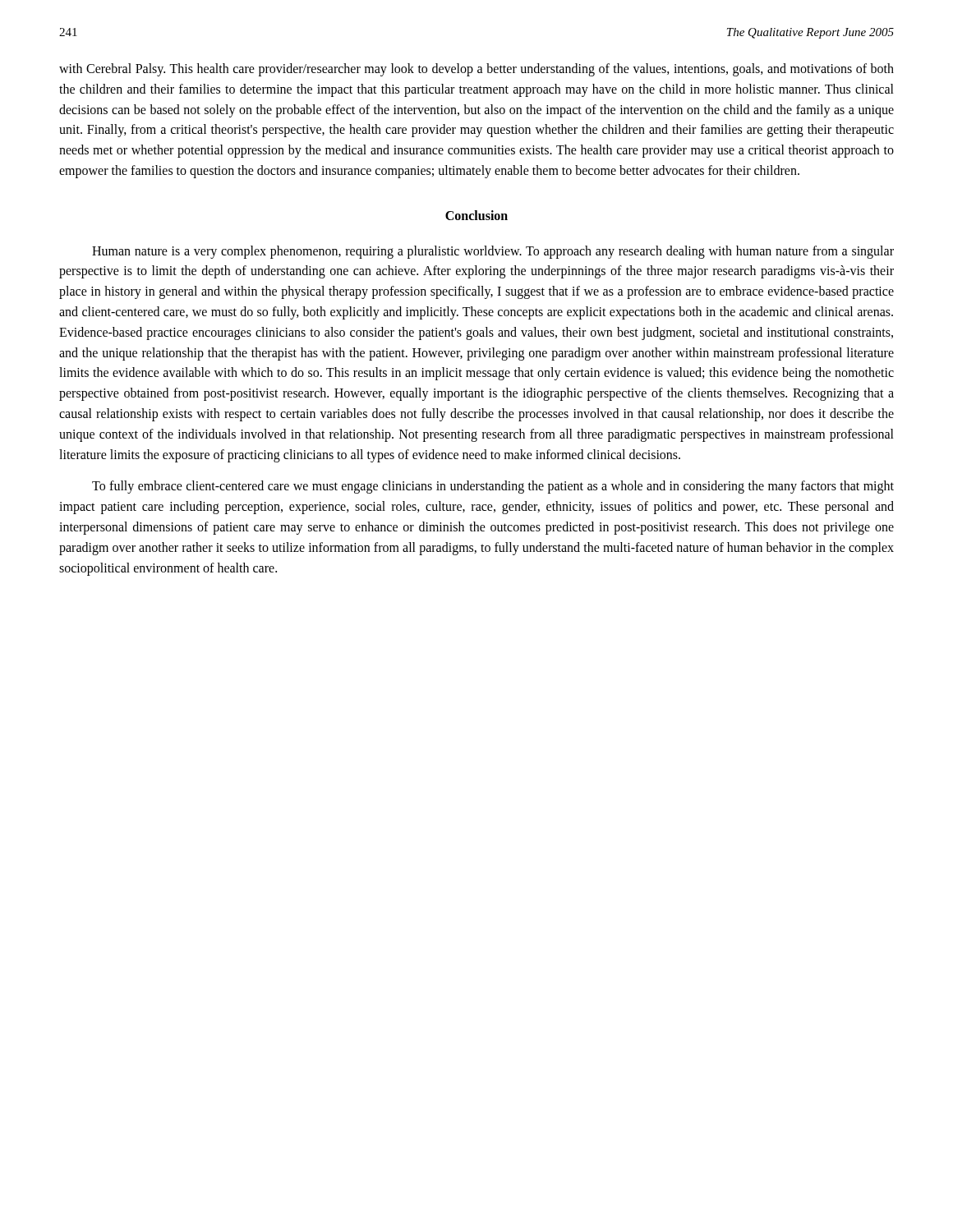Locate the text block that reads "To fully embrace client-centered care we"

coord(476,527)
